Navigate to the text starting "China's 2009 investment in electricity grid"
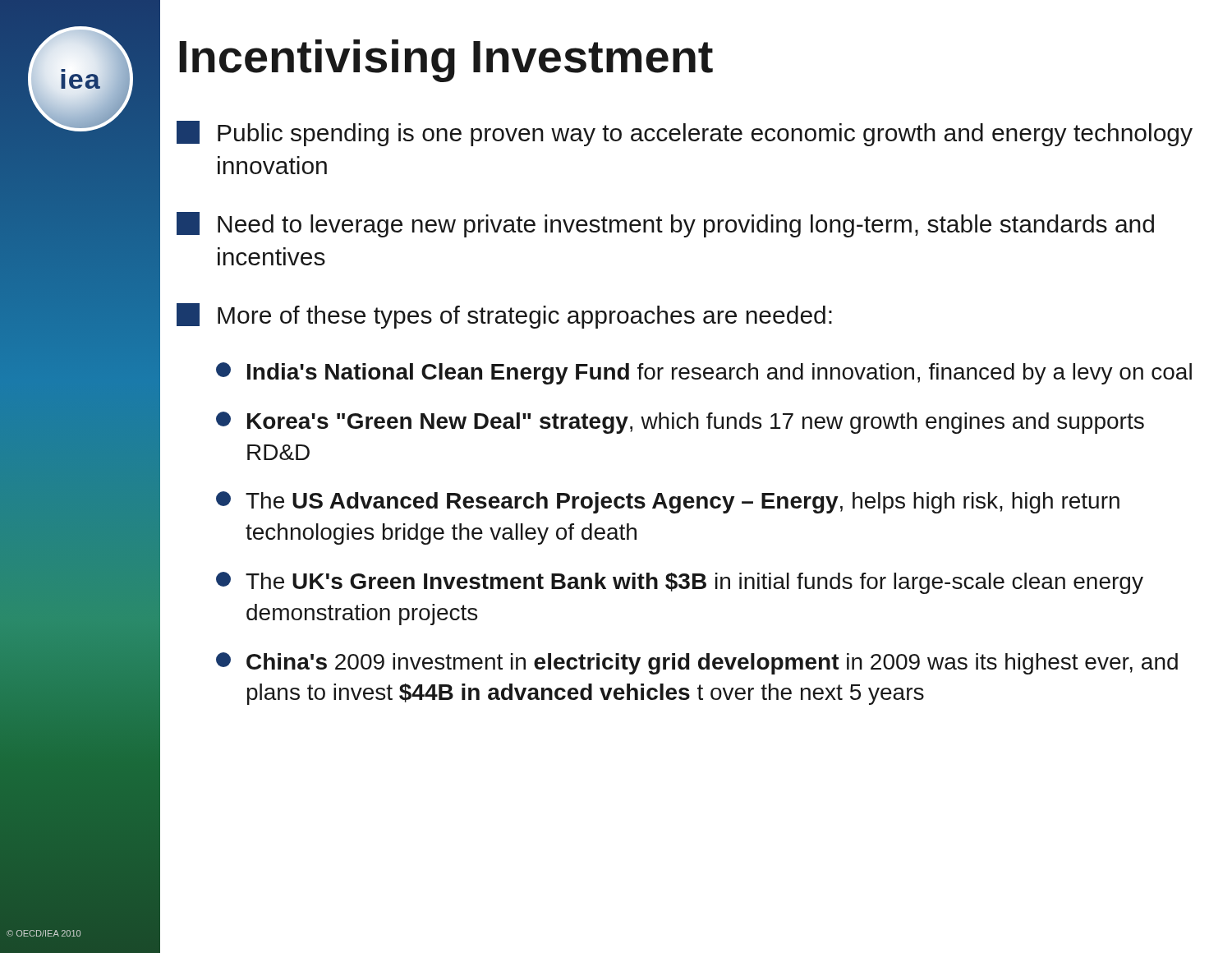 tap(712, 677)
